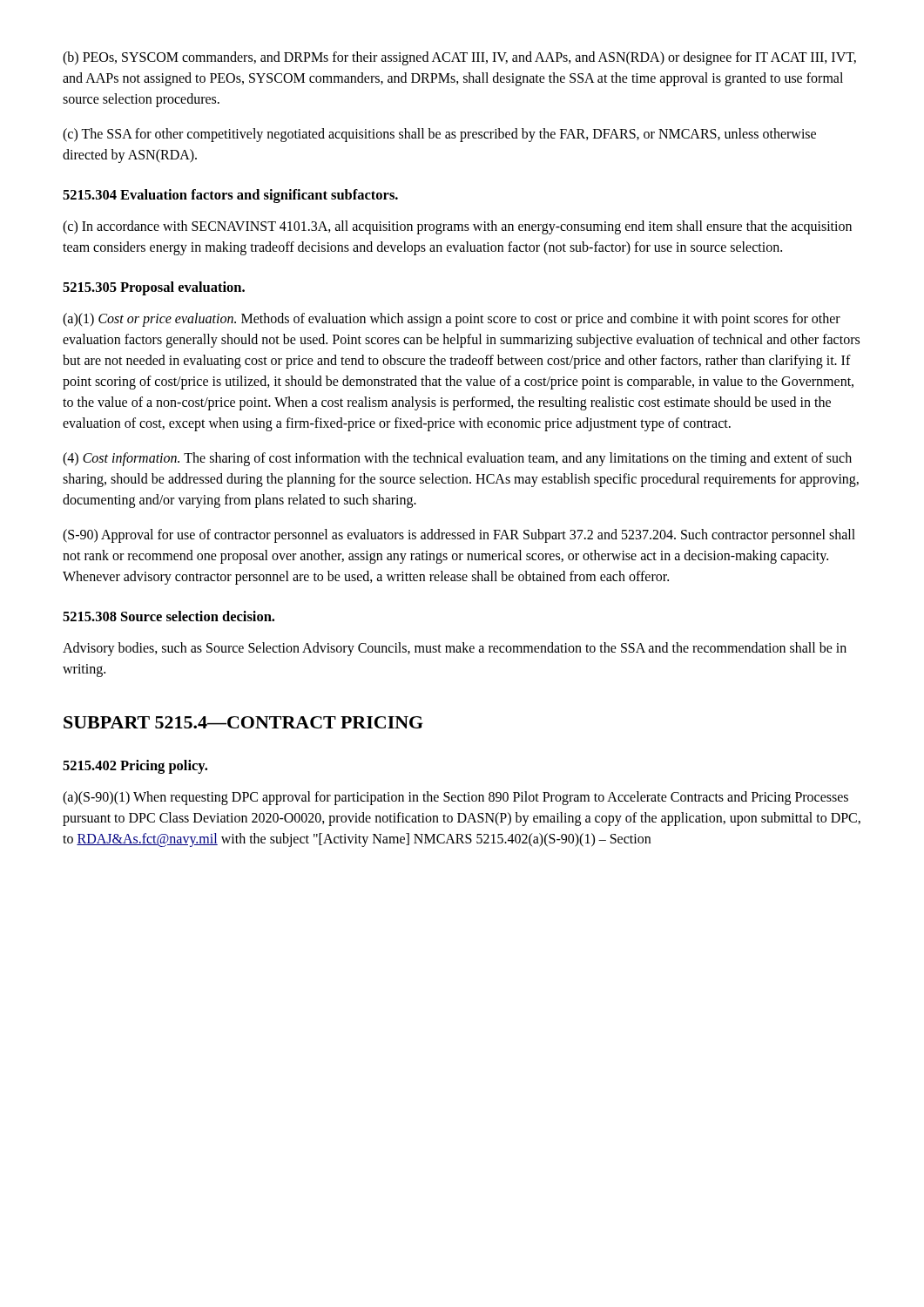This screenshot has width=924, height=1307.
Task: Click where it says "5215.308 Source selection decision."
Action: [x=169, y=616]
